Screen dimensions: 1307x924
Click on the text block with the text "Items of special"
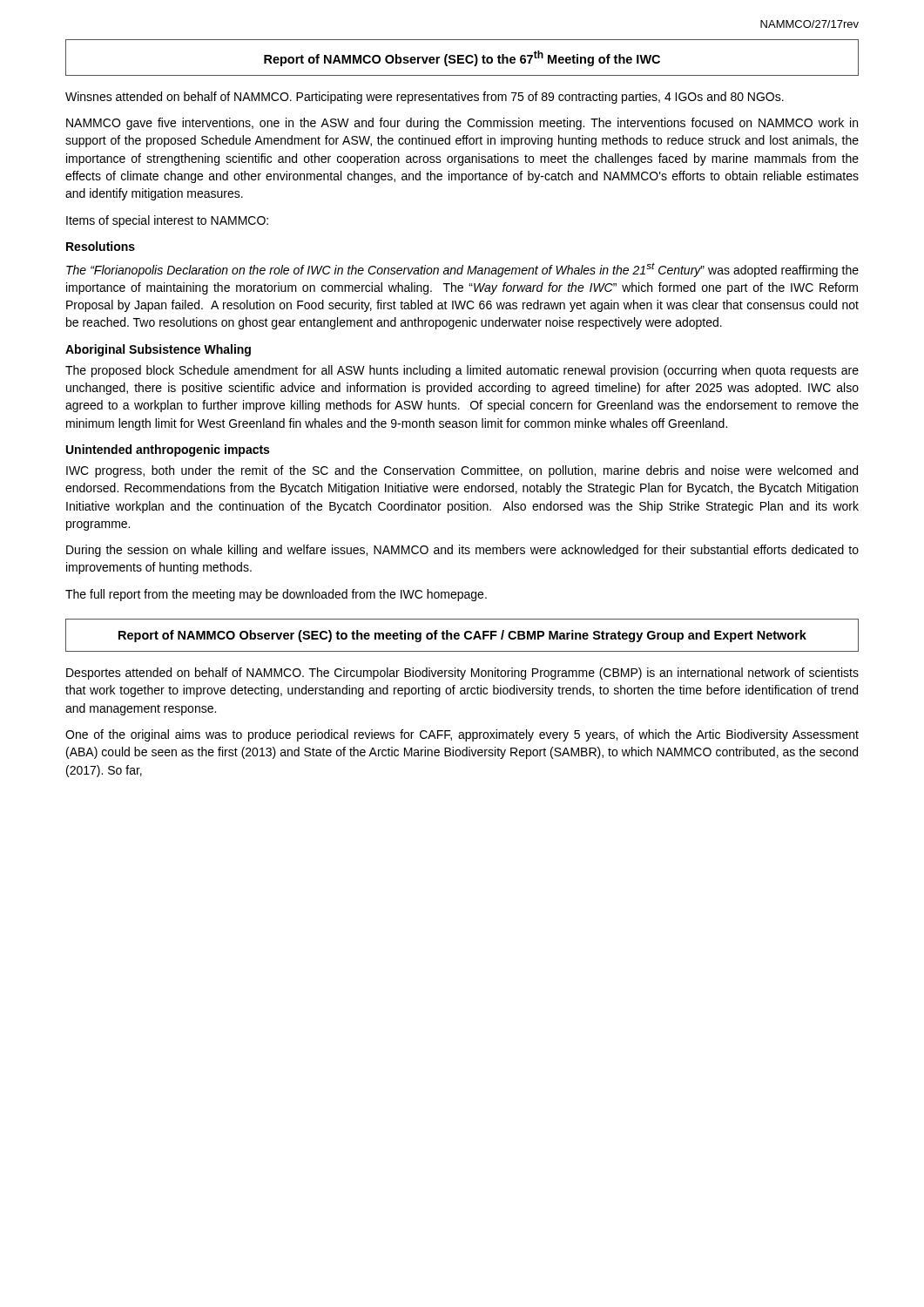tap(167, 220)
